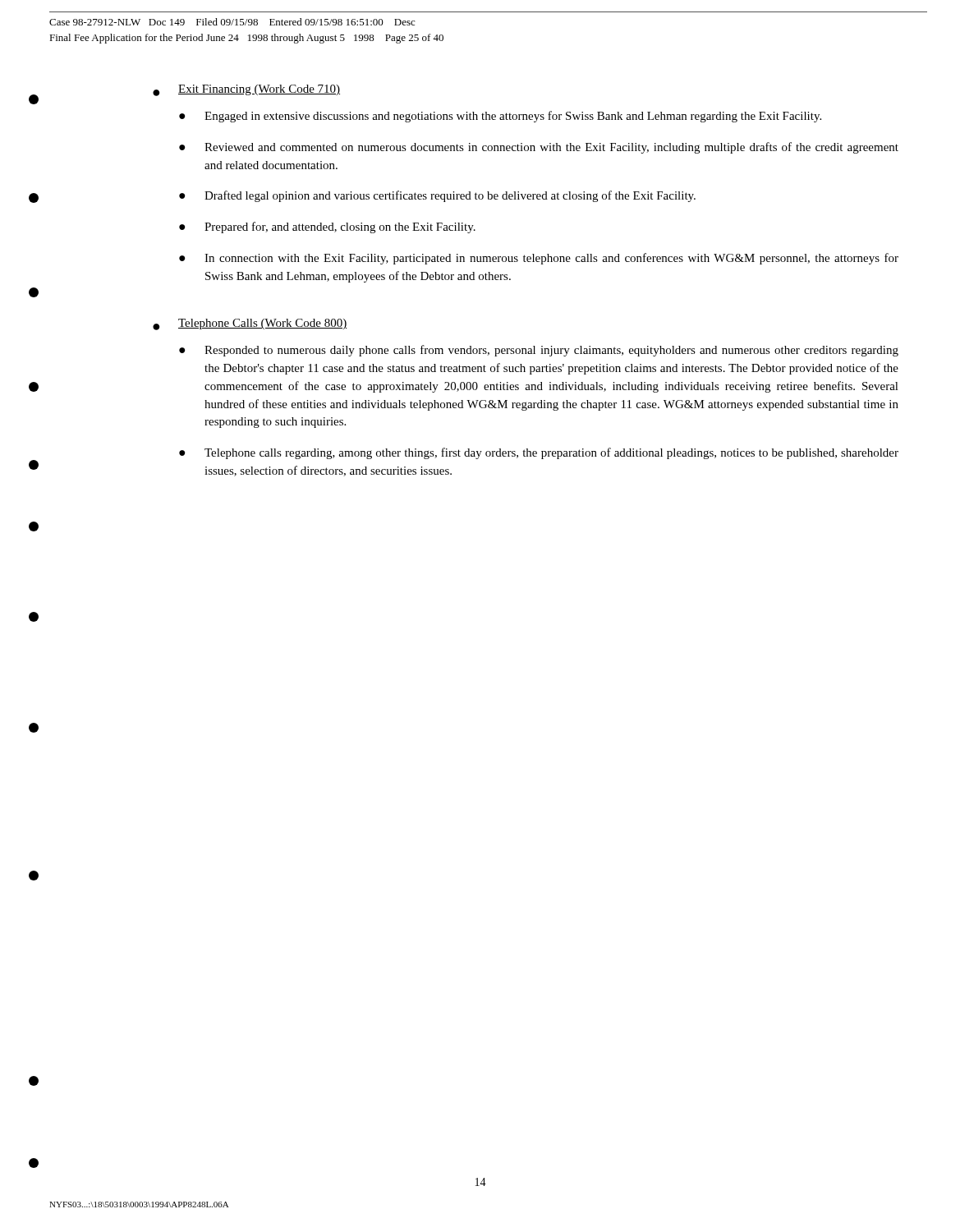This screenshot has width=960, height=1232.
Task: Find the list item that says "● Telephone Calls"
Action: 525,405
